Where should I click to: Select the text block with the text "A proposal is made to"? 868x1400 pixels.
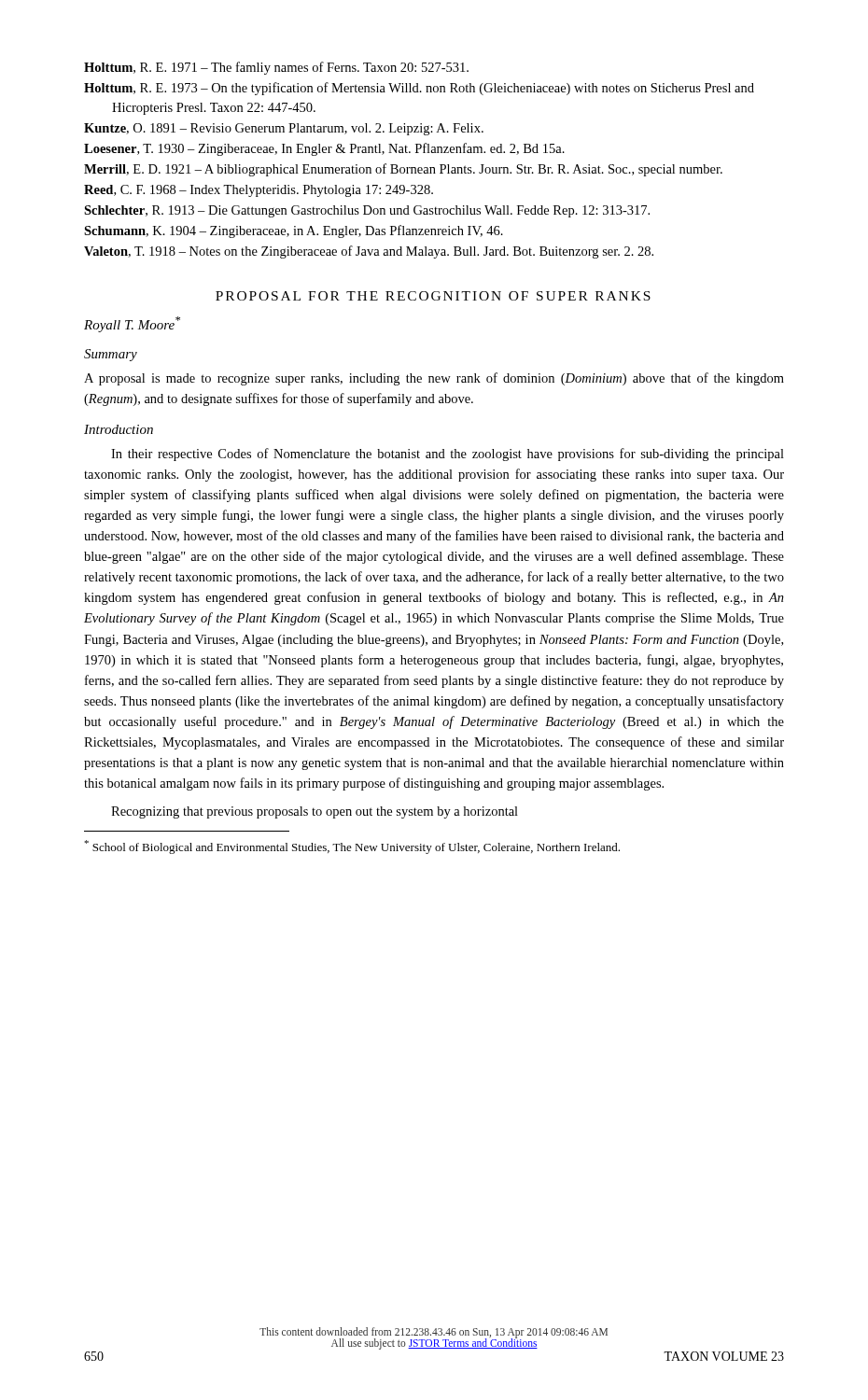434,388
